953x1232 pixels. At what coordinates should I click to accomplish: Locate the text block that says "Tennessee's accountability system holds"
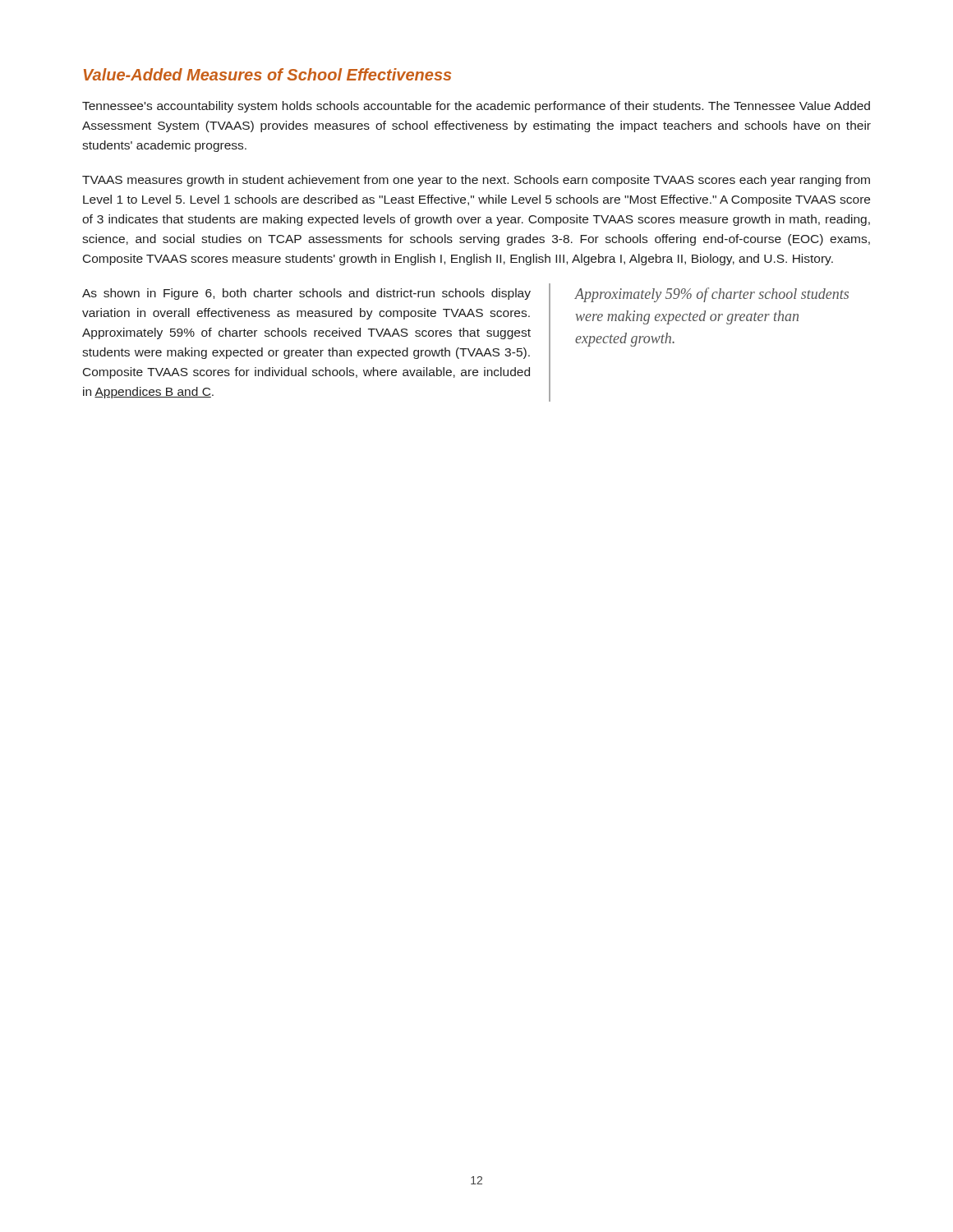tap(476, 125)
